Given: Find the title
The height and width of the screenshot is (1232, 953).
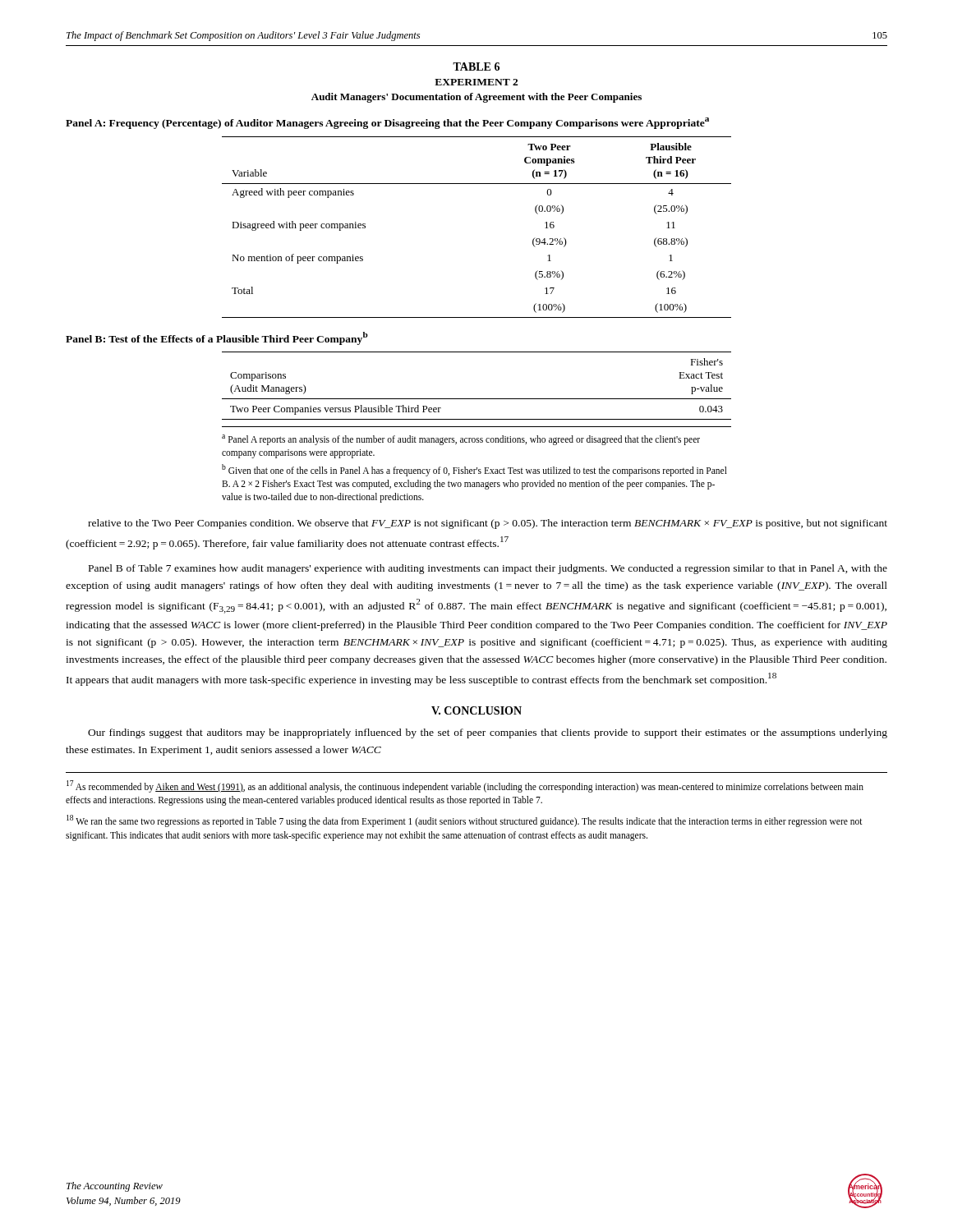Looking at the screenshot, I should click(x=476, y=67).
